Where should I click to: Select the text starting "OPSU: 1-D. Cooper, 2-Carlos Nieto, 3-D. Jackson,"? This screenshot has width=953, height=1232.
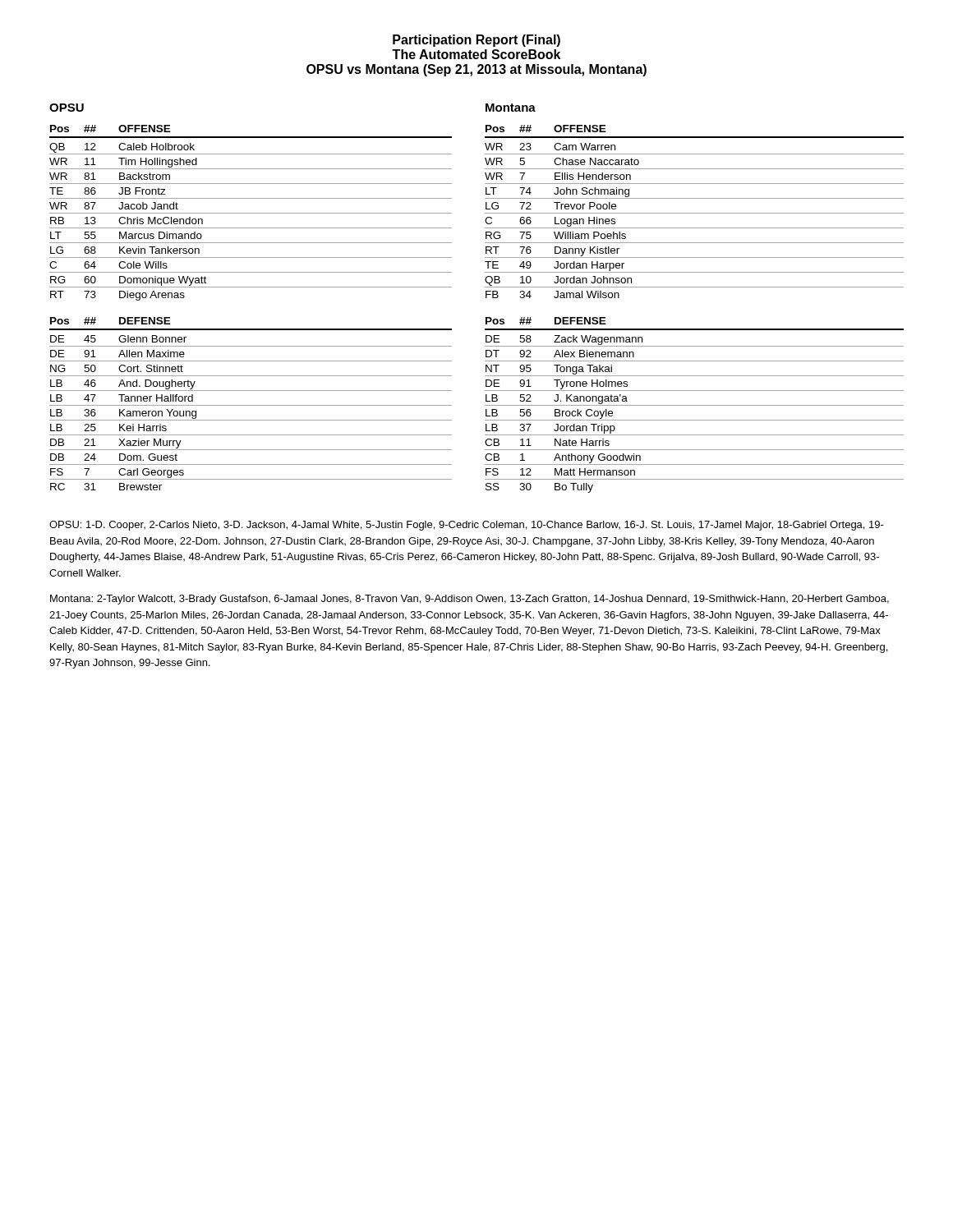pos(476,549)
